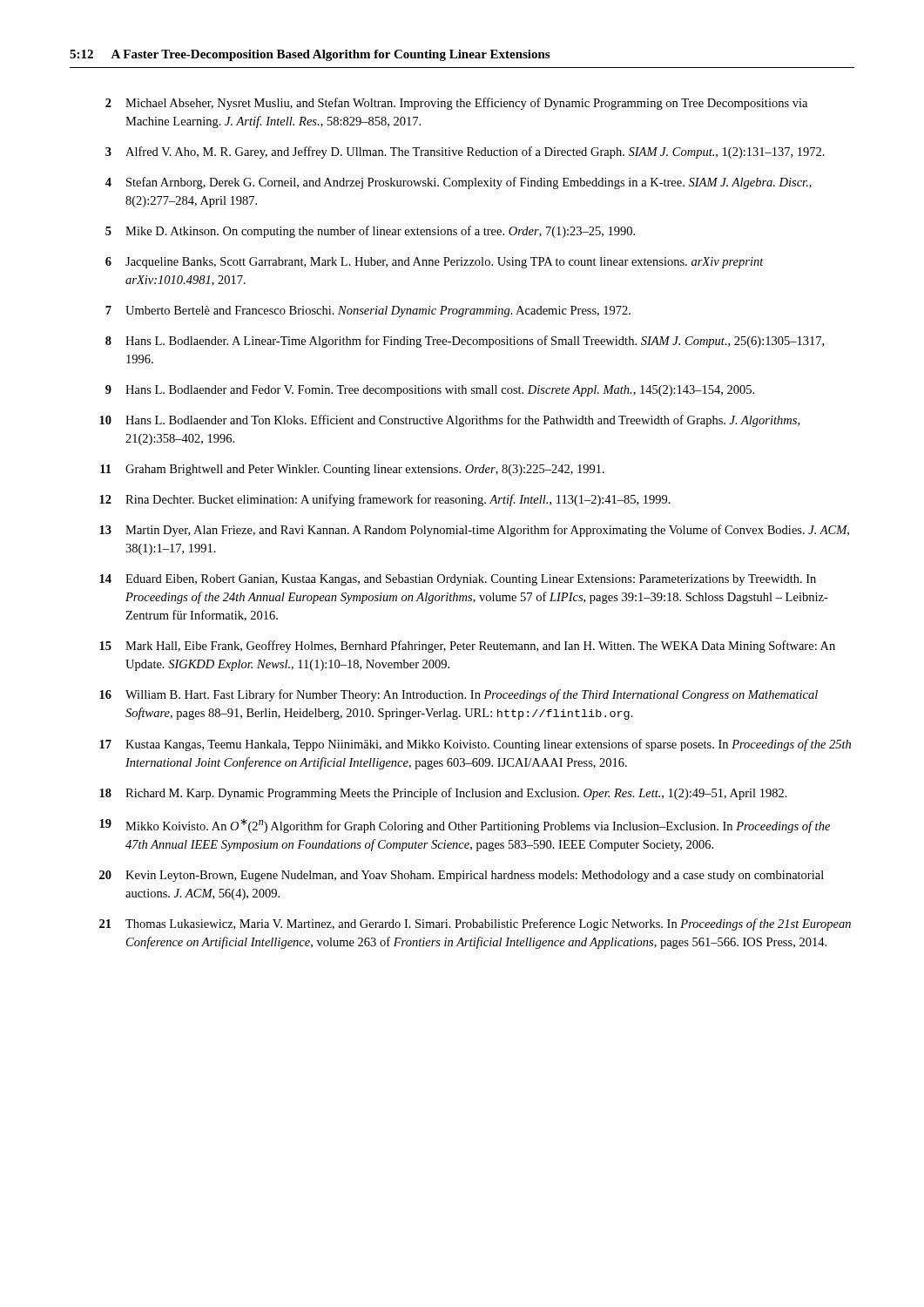Click on the block starting "5 Mike D."
This screenshot has width=924, height=1307.
pyautogui.click(x=462, y=231)
